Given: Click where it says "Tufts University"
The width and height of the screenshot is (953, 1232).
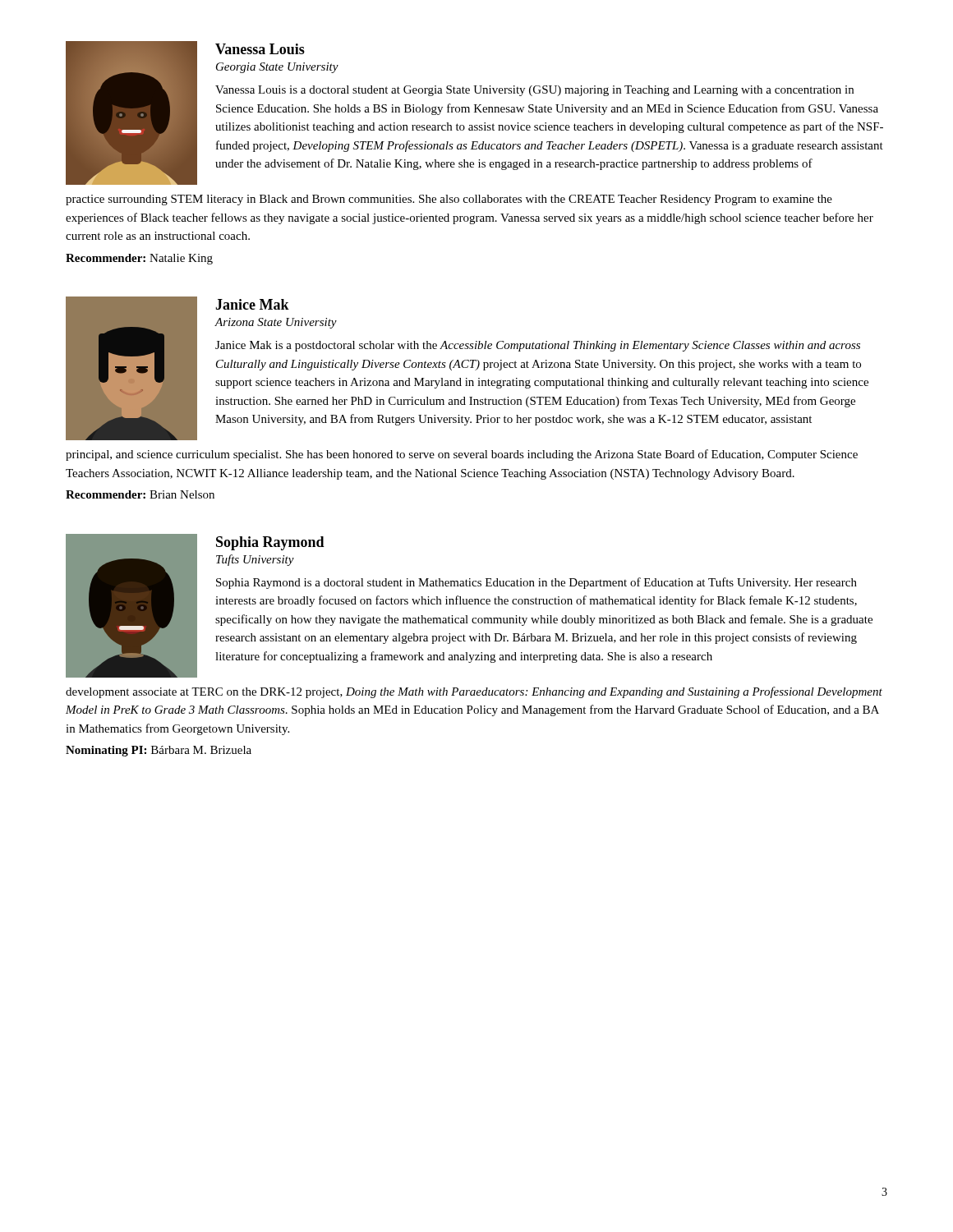Looking at the screenshot, I should 254,559.
